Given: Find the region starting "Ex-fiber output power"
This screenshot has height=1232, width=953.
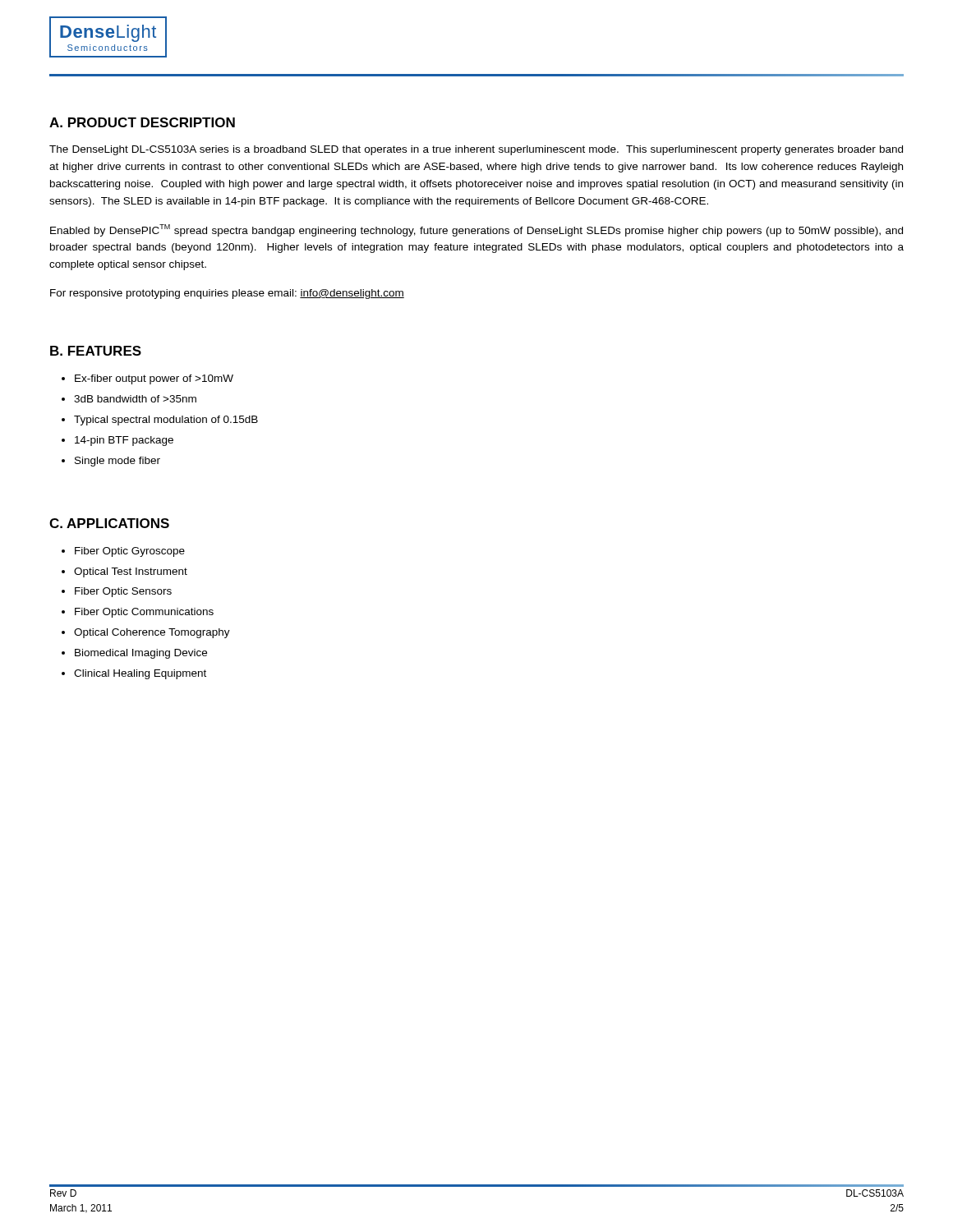Looking at the screenshot, I should click(154, 378).
